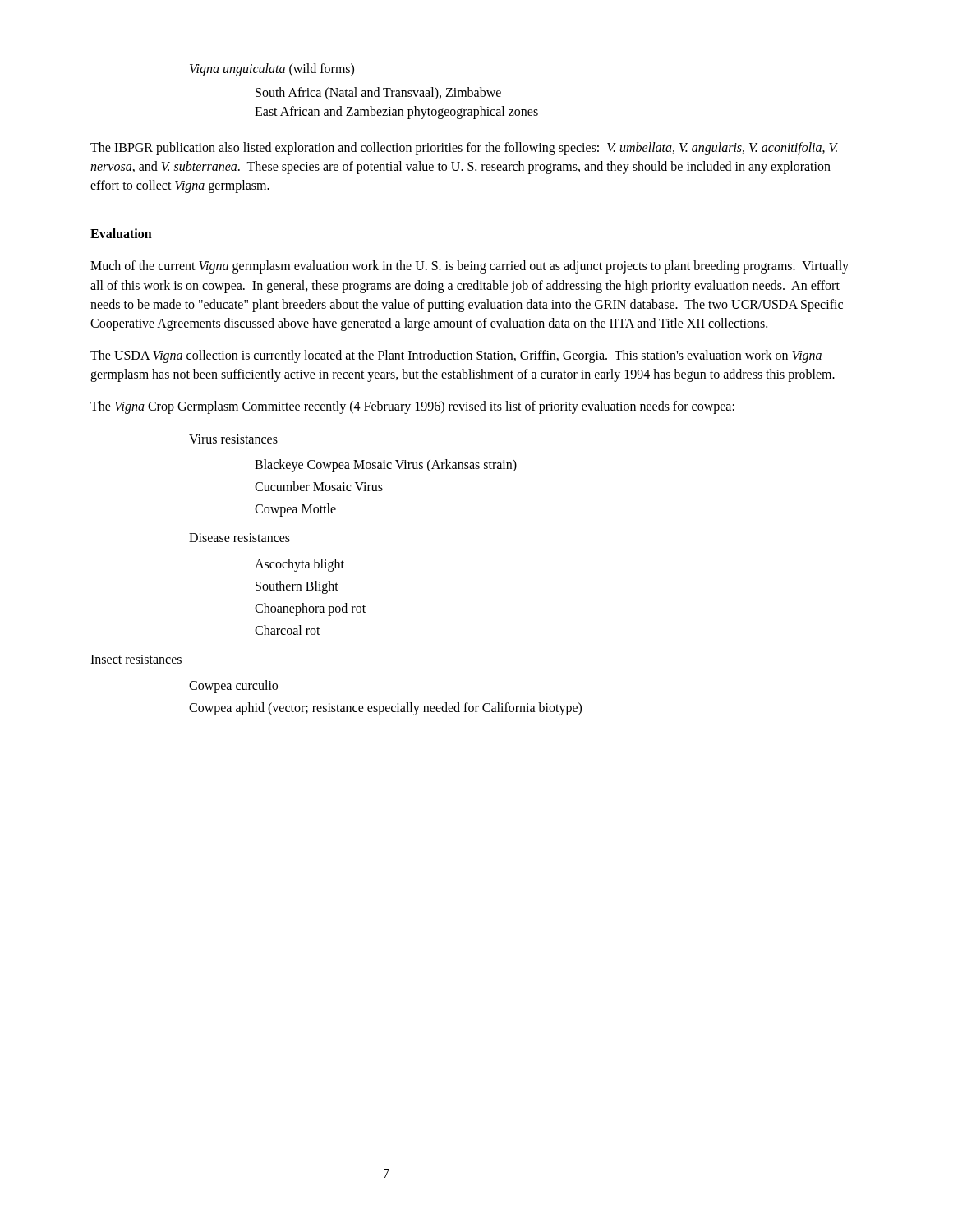
Task: Navigate to the text block starting "Blackeye Cowpea Mosaic Virus (Arkansas"
Action: (x=386, y=464)
